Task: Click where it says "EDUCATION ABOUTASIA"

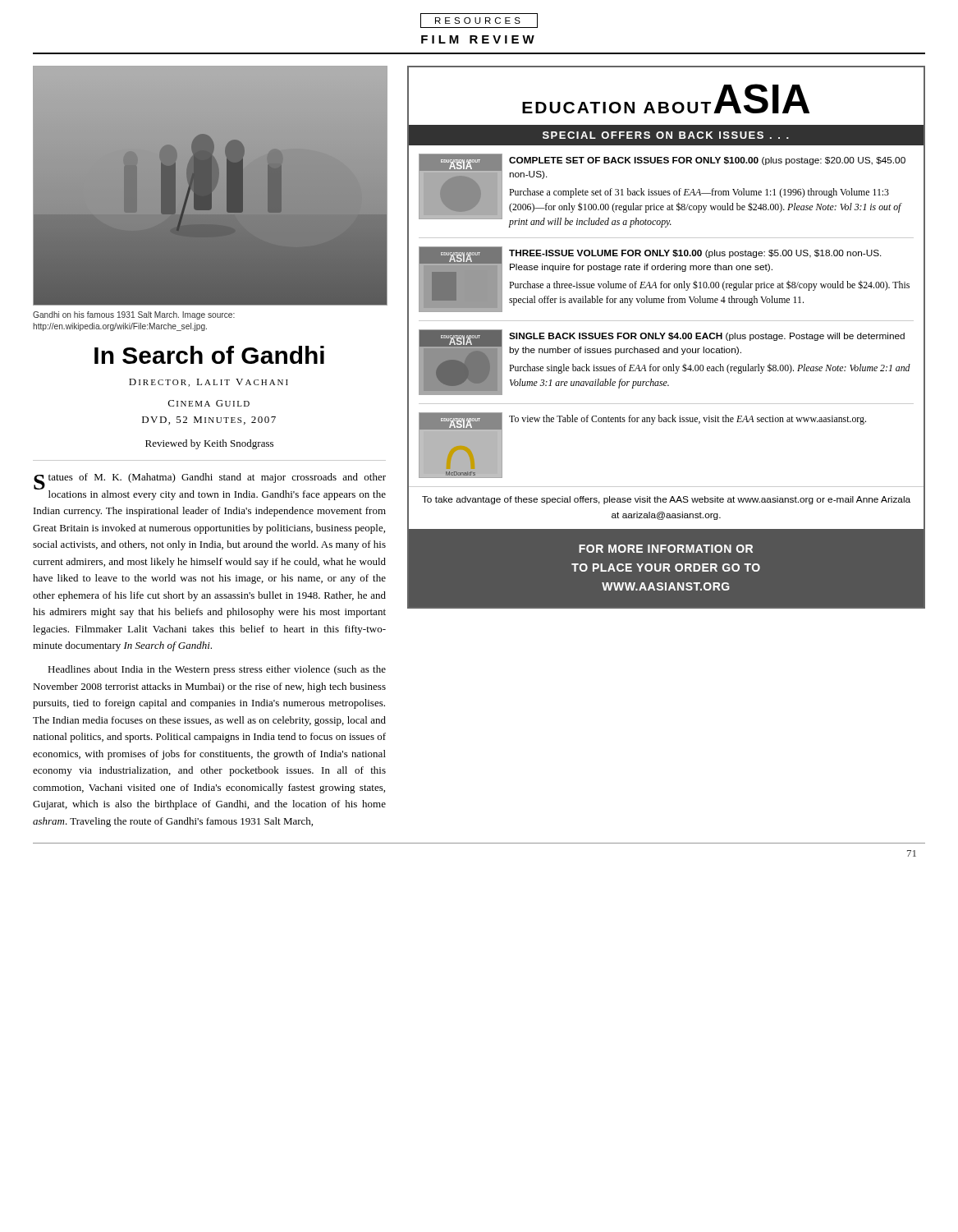Action: 666,99
